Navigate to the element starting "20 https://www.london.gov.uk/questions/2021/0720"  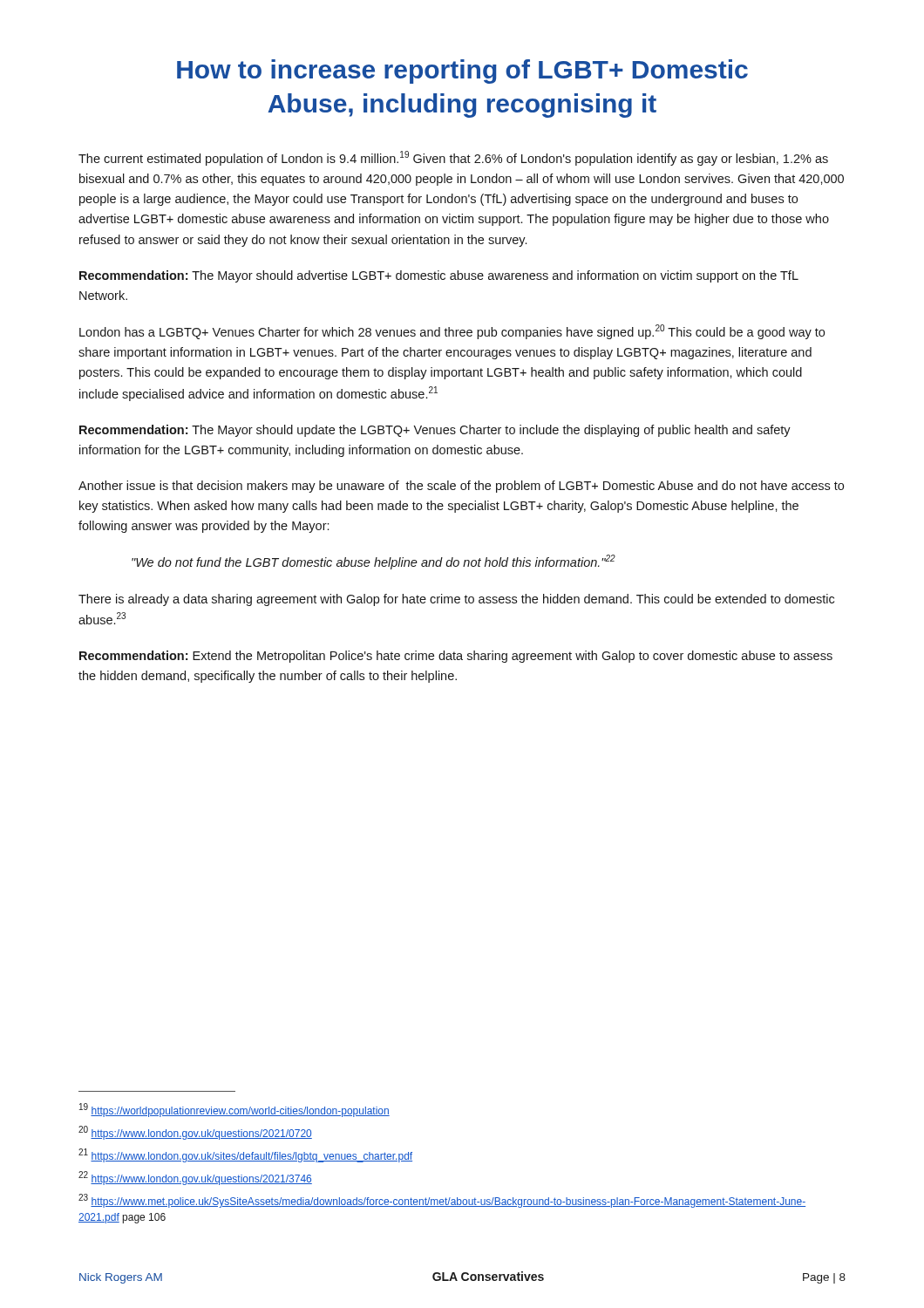coord(195,1132)
